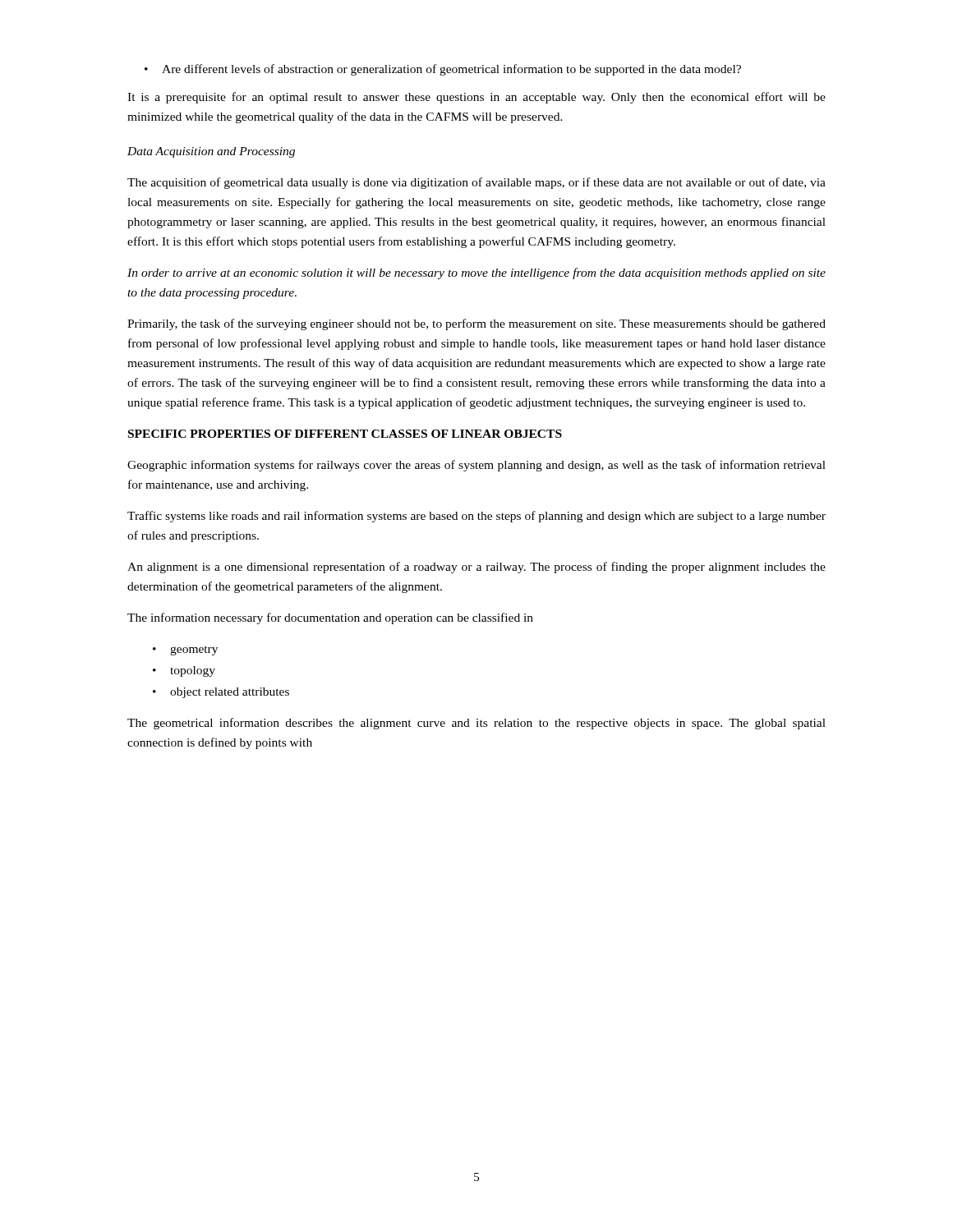Select the text block starting "An alignment is a one dimensional representation"

476,577
